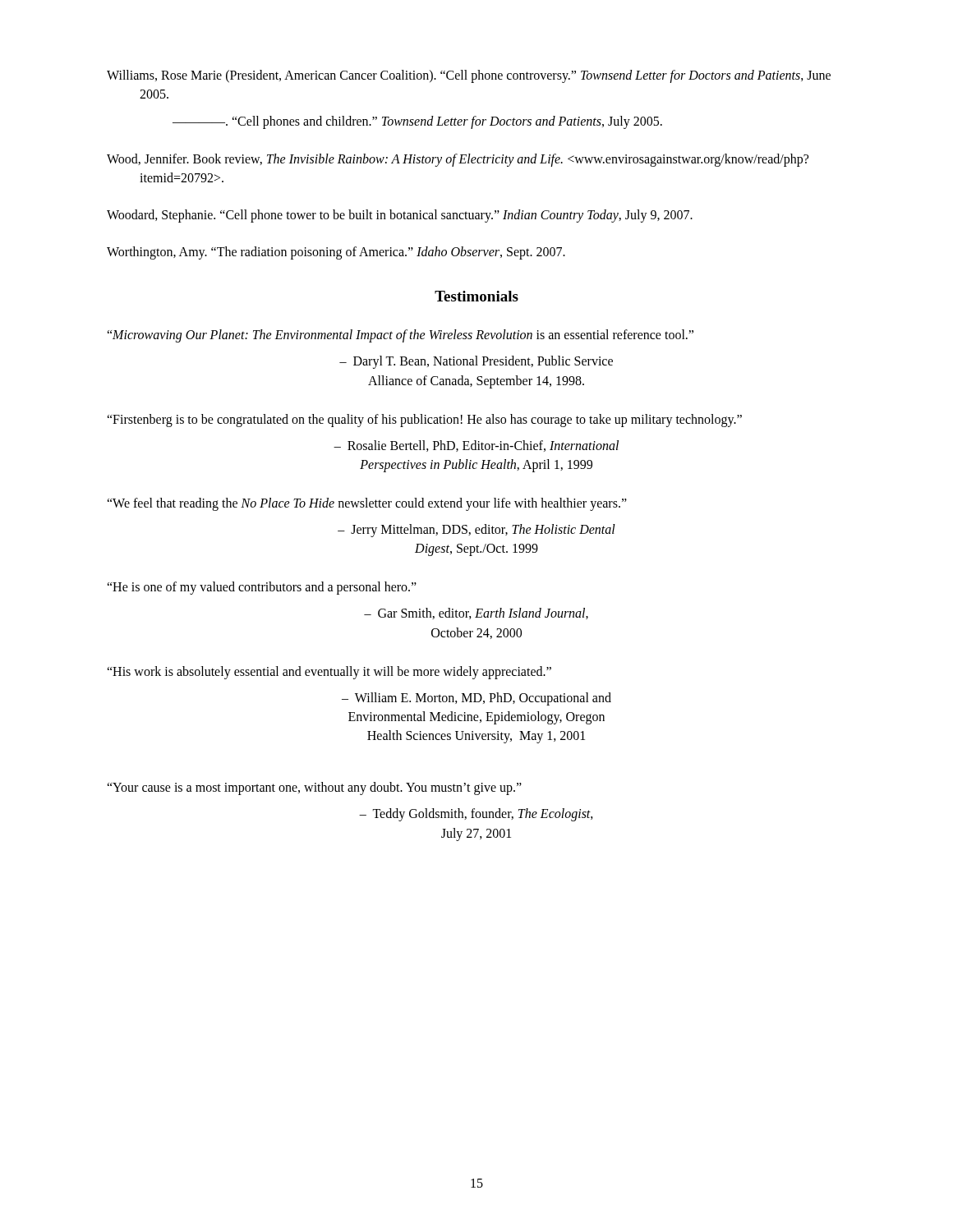
Task: Locate the block of text that opens with "“We feel that reading the No Place To"
Action: click(x=367, y=503)
